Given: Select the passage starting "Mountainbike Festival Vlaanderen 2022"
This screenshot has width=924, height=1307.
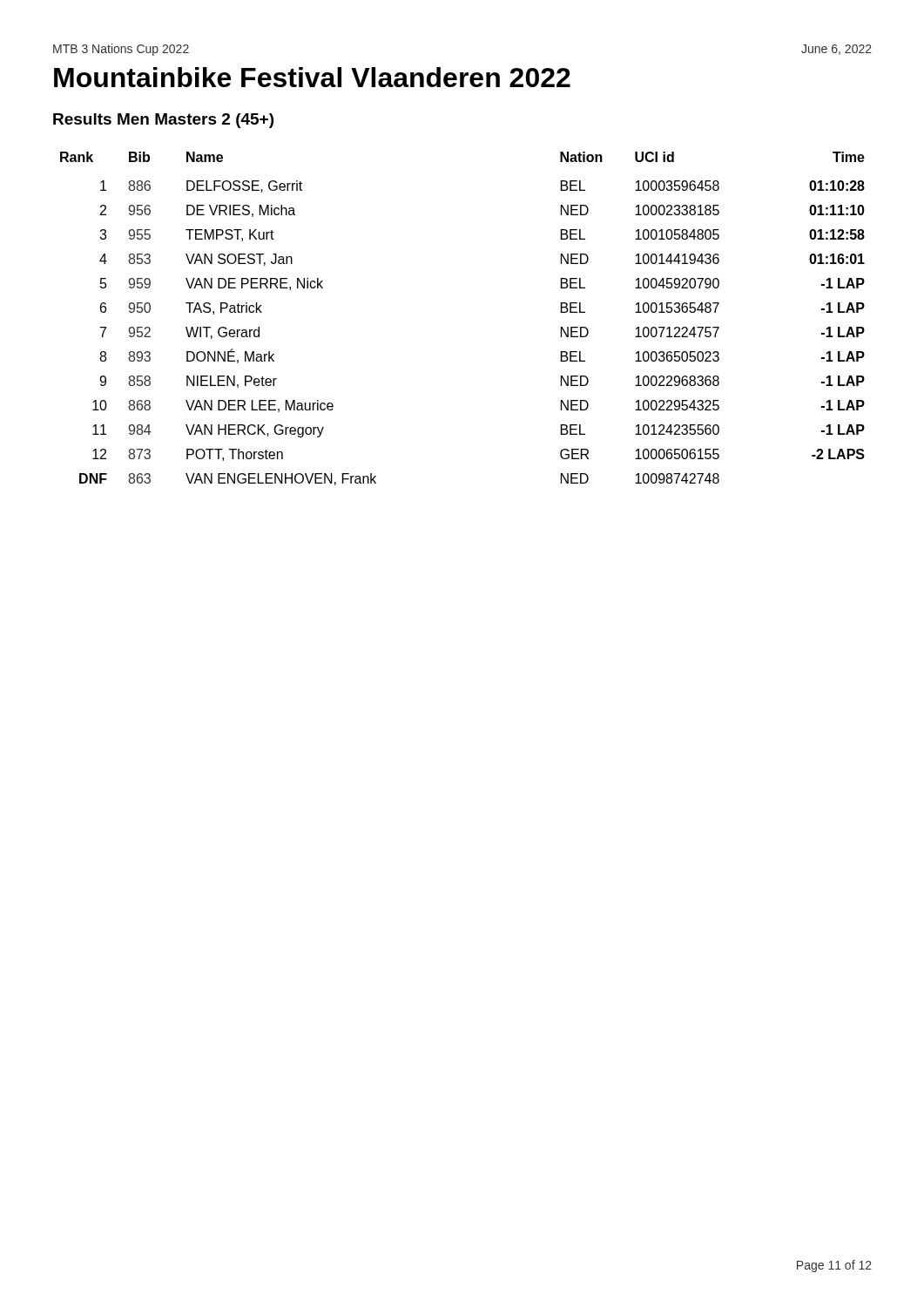Looking at the screenshot, I should (312, 78).
